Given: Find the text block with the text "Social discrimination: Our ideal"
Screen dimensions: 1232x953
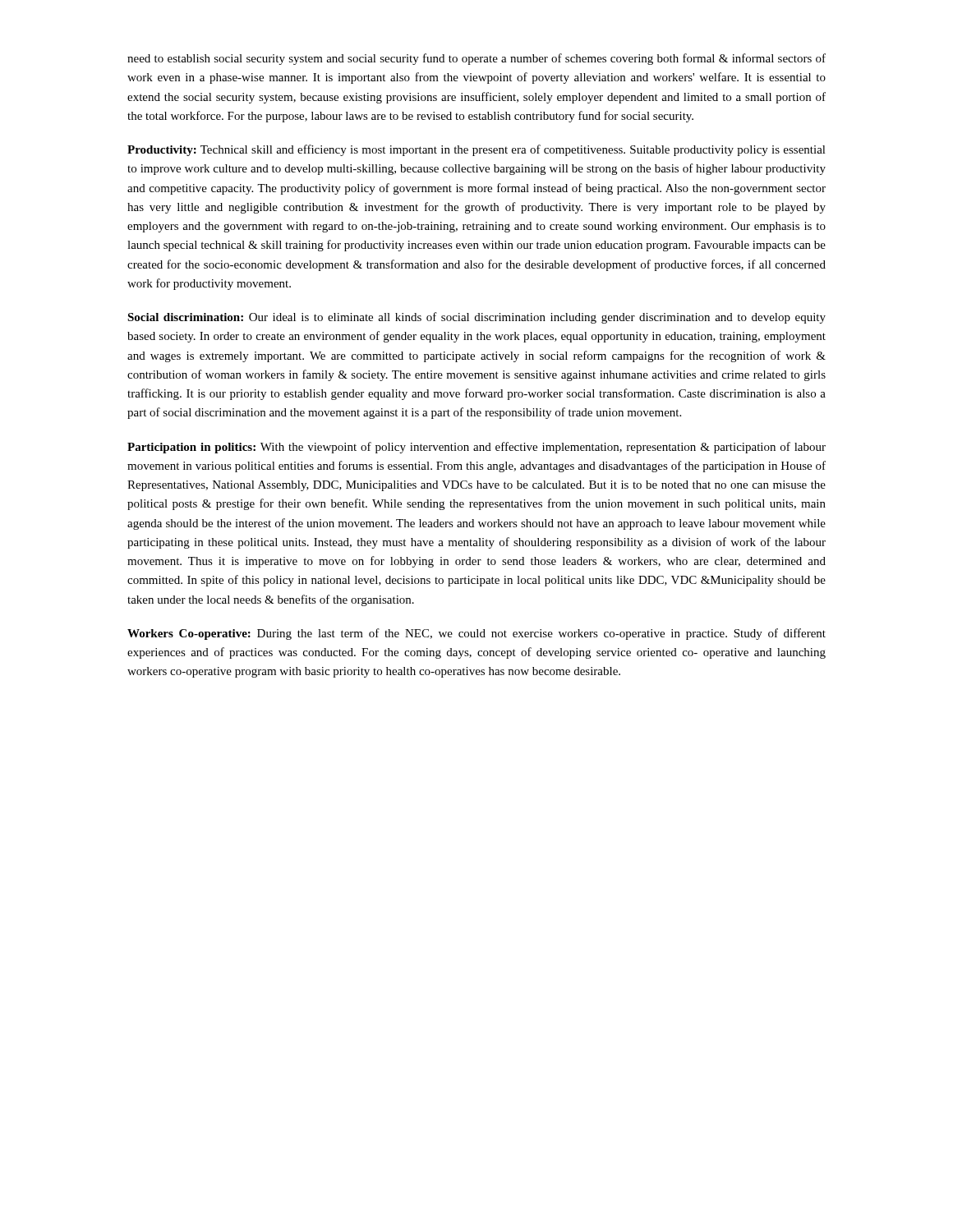Looking at the screenshot, I should [476, 365].
